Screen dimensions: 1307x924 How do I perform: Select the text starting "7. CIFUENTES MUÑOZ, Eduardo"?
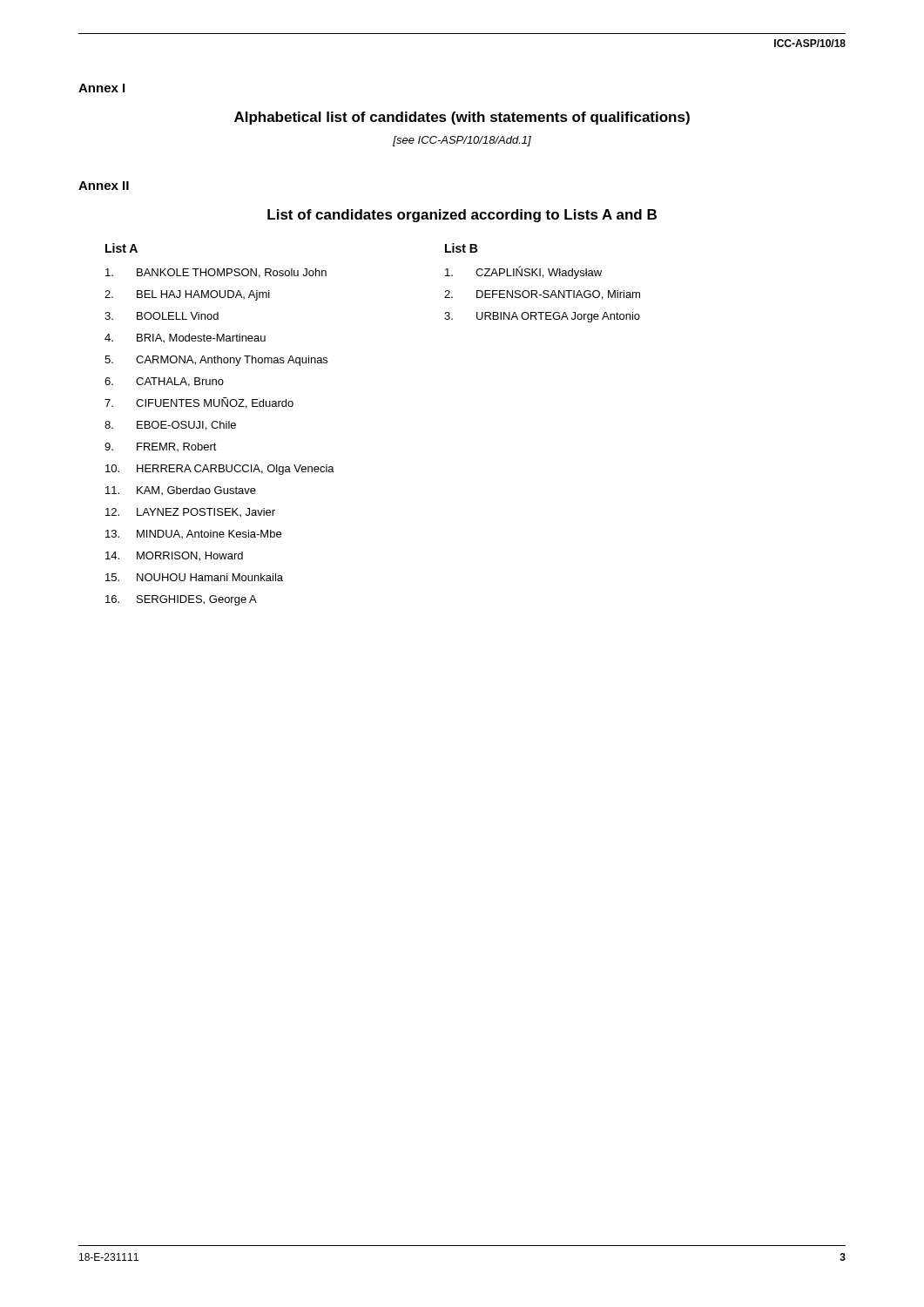270,403
